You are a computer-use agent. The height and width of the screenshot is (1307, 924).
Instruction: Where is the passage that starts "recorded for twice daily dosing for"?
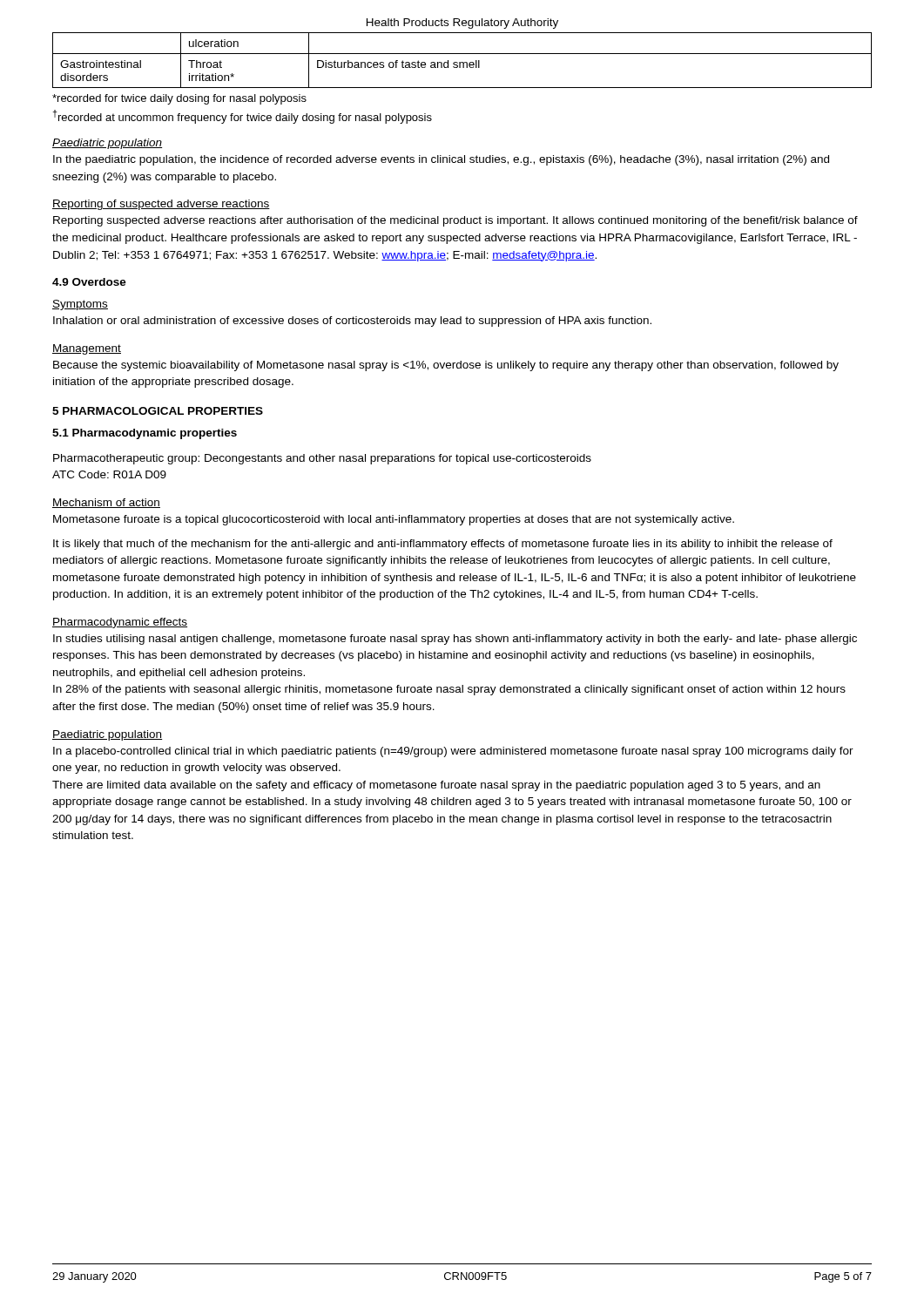(x=179, y=98)
